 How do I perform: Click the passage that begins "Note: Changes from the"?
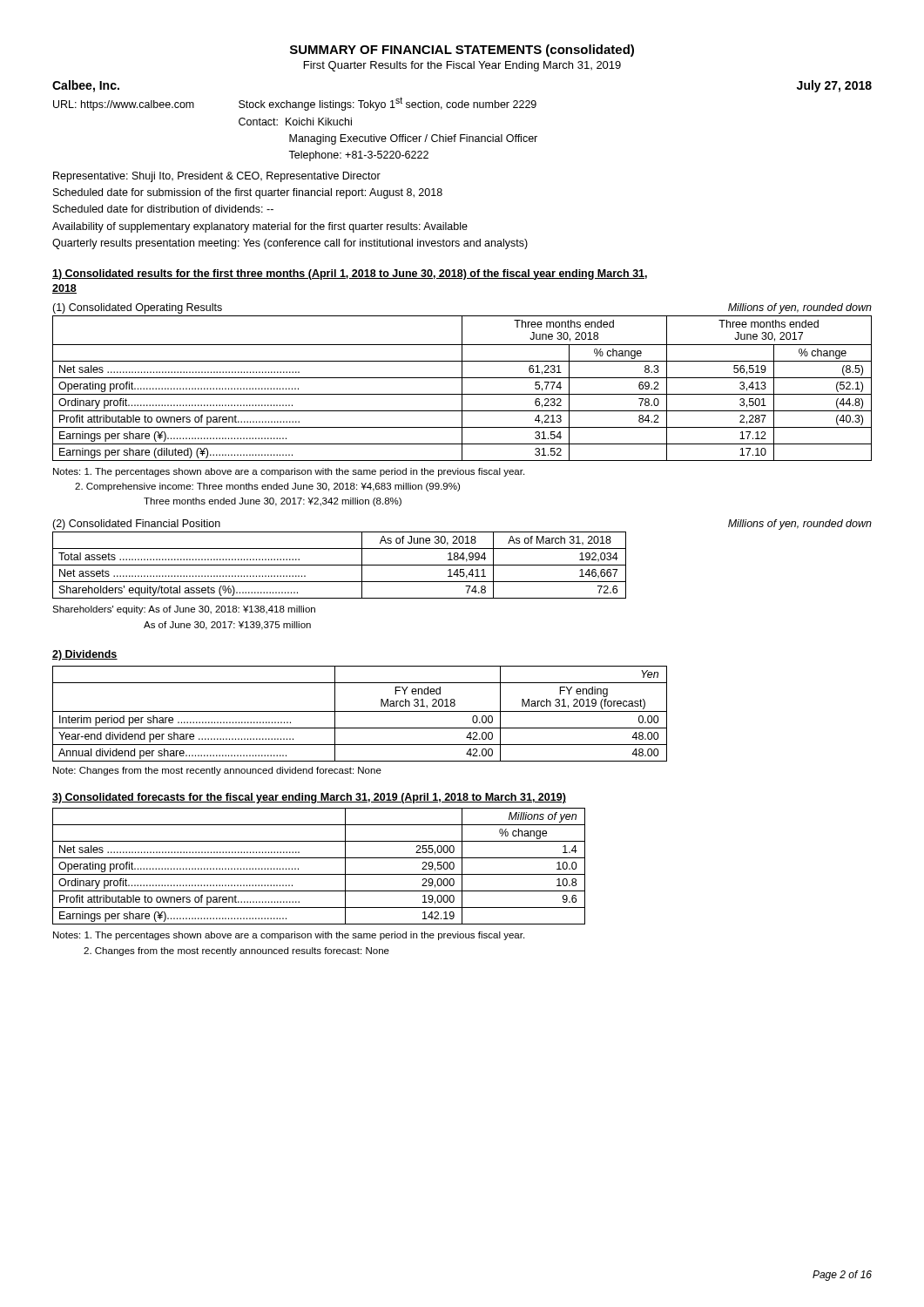(217, 770)
